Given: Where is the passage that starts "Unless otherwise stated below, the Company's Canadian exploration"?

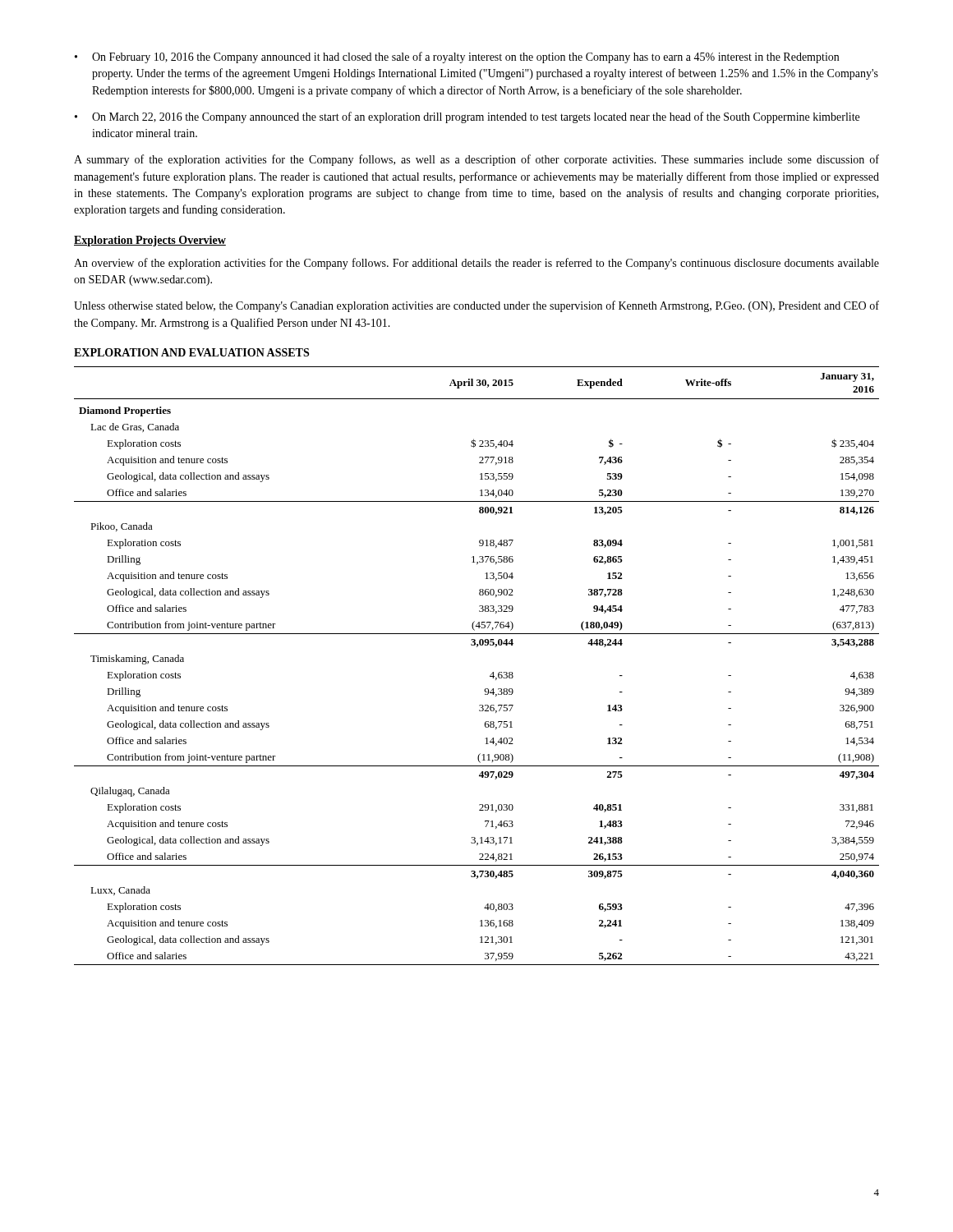Looking at the screenshot, I should [476, 314].
